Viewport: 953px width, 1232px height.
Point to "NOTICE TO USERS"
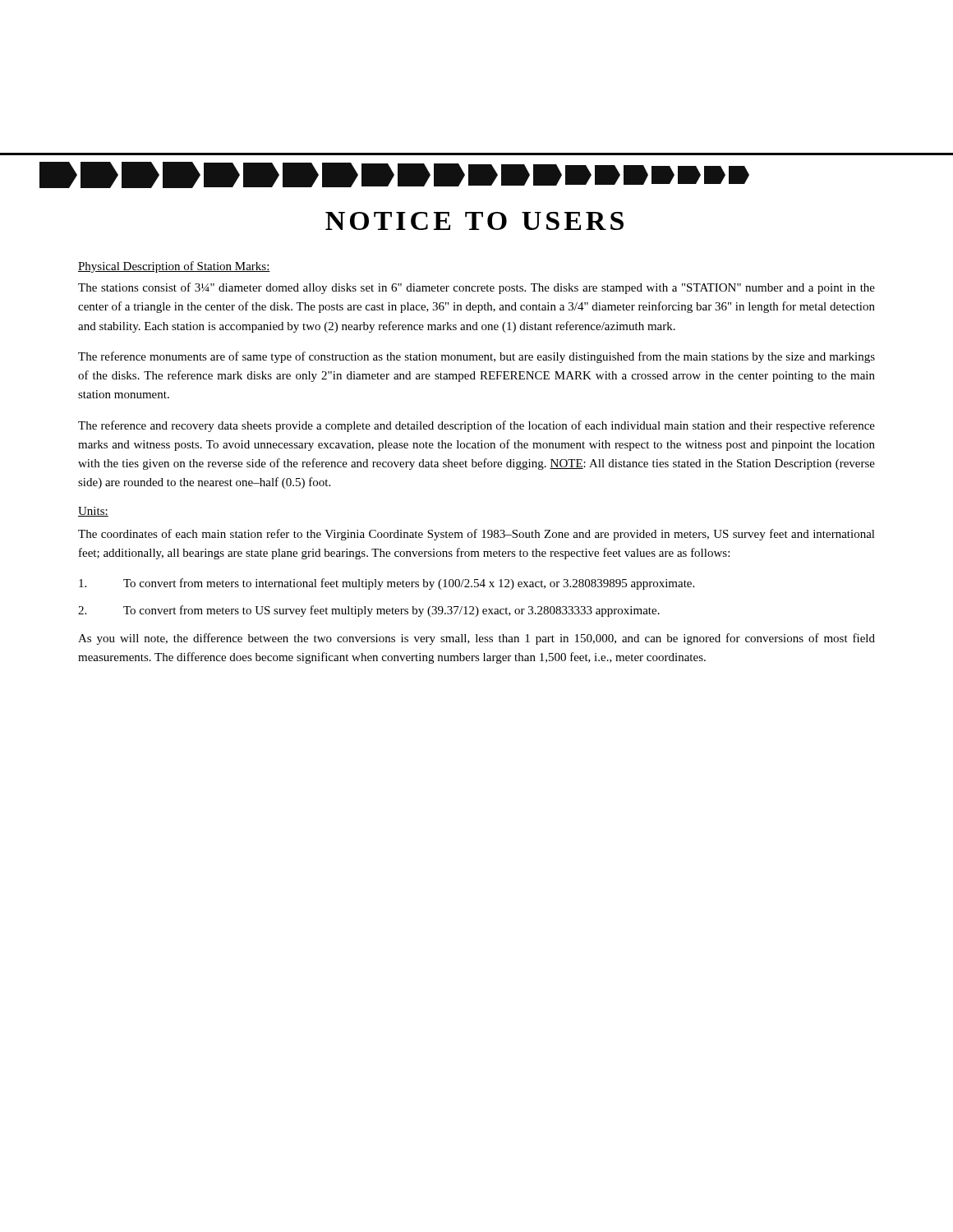point(476,221)
